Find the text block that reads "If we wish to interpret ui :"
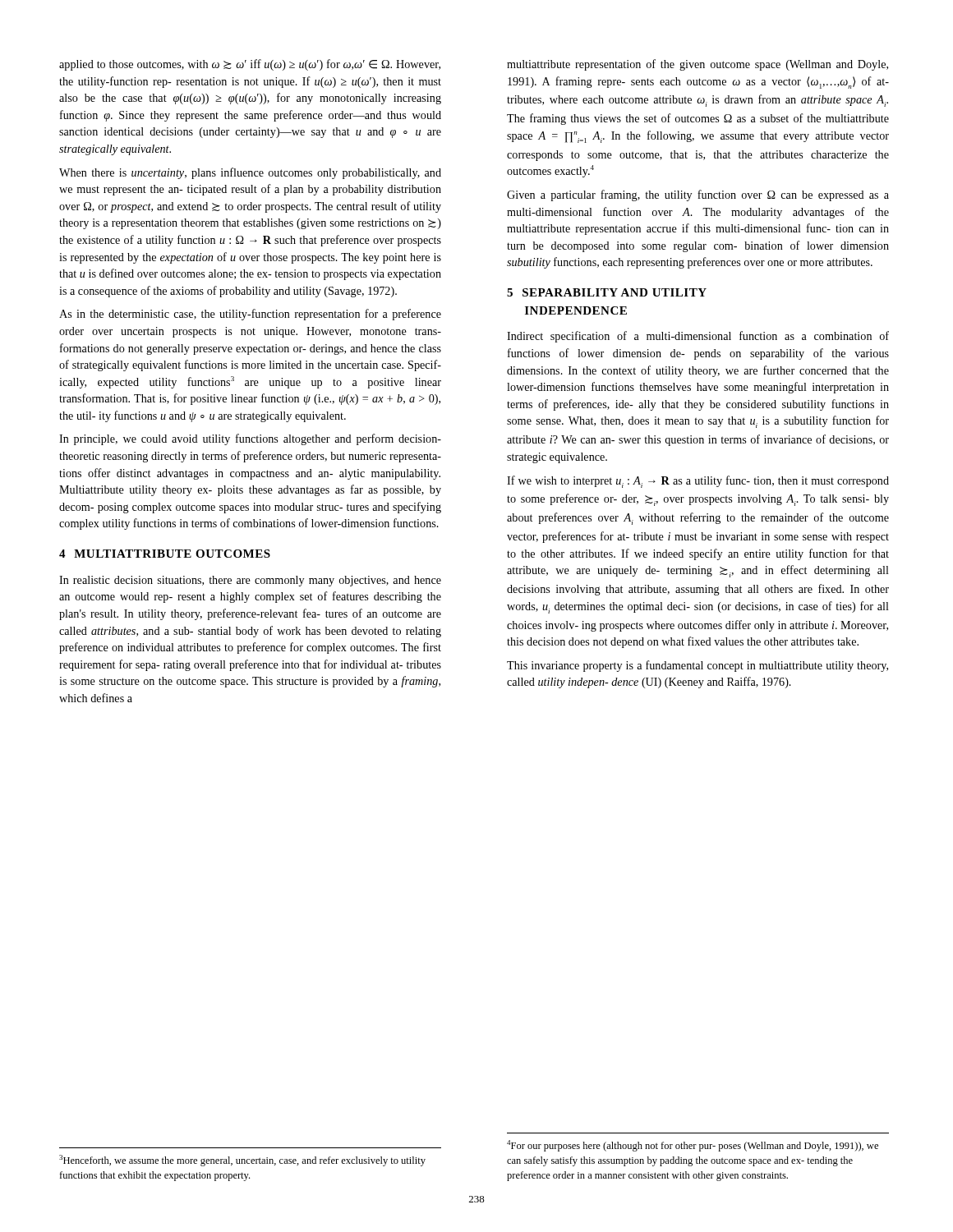Viewport: 953px width, 1232px height. (698, 561)
